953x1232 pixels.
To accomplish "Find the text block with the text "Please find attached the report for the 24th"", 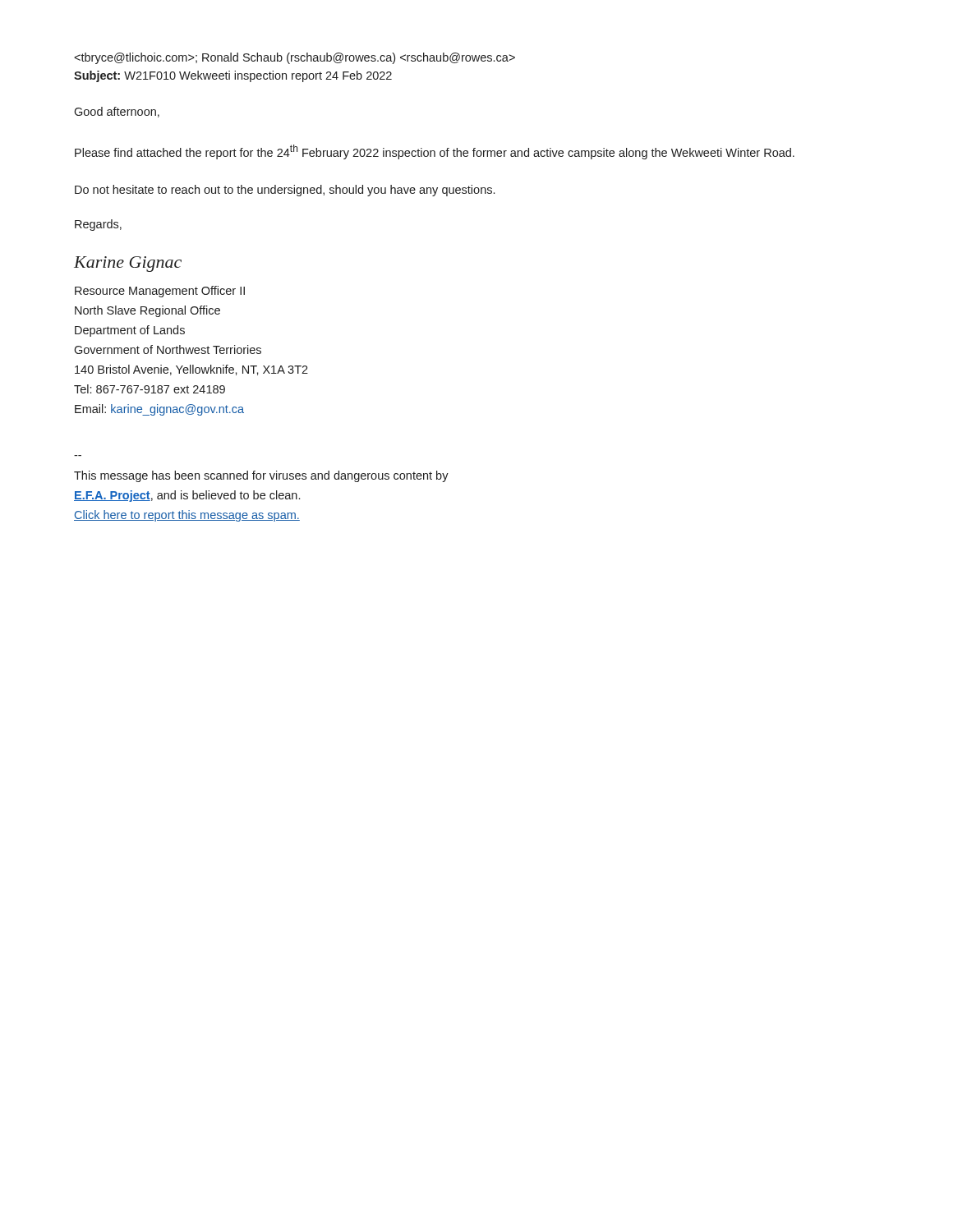I will tap(435, 151).
